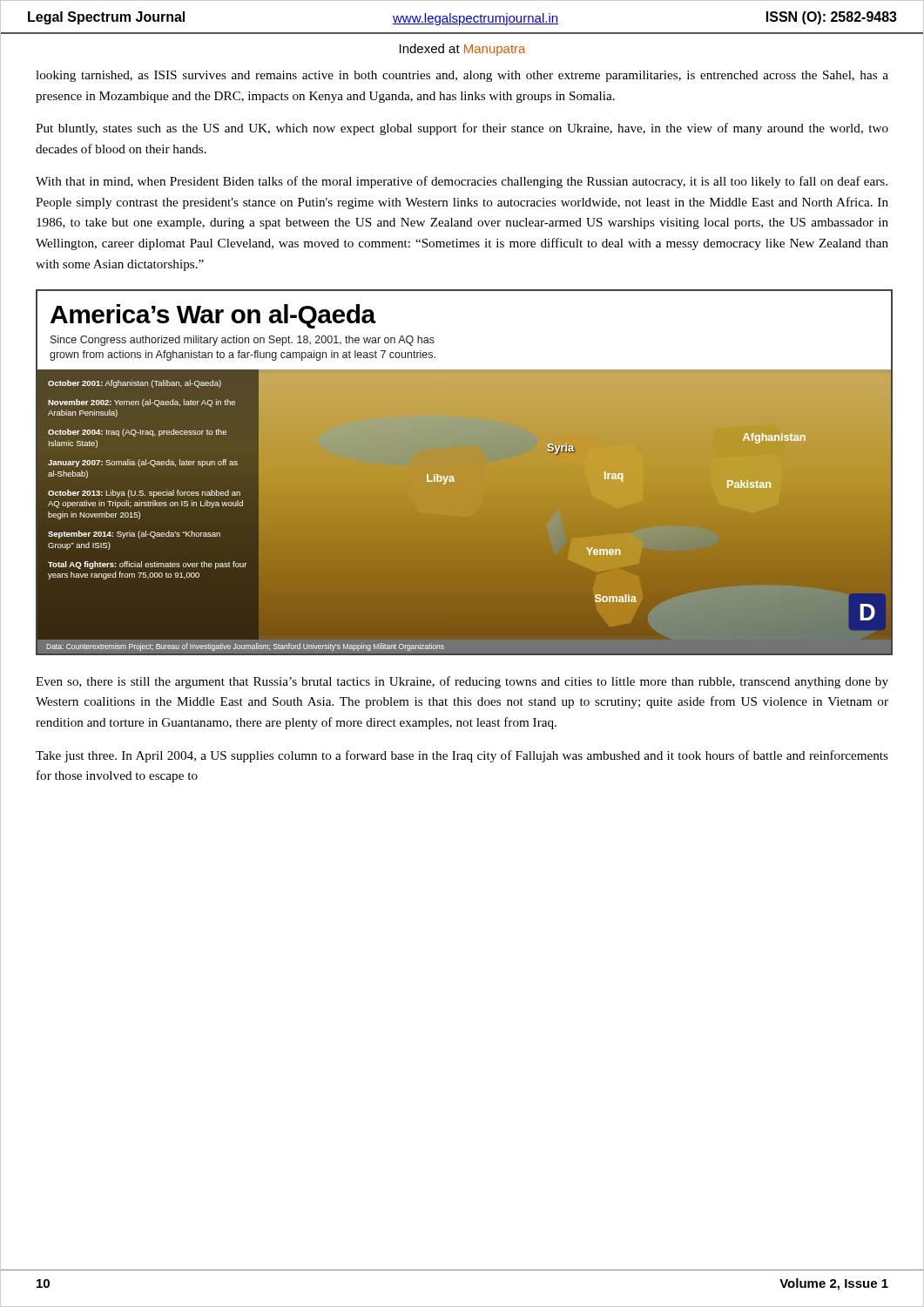Find the block on this page that starts "looking tarnished, as ISIS survives and remains"
The image size is (924, 1307).
[462, 85]
